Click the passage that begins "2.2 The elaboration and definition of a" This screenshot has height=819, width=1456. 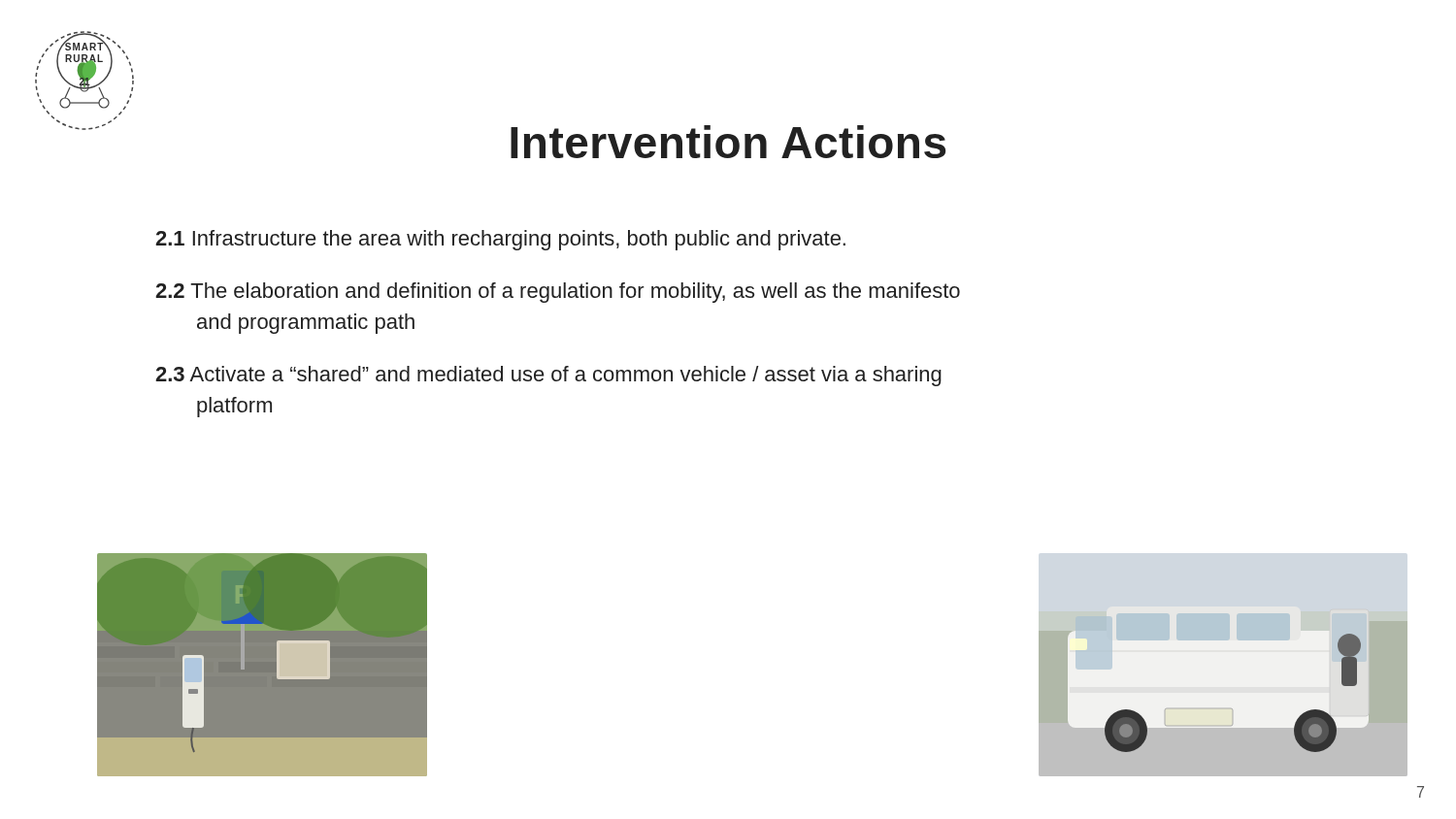[x=558, y=306]
